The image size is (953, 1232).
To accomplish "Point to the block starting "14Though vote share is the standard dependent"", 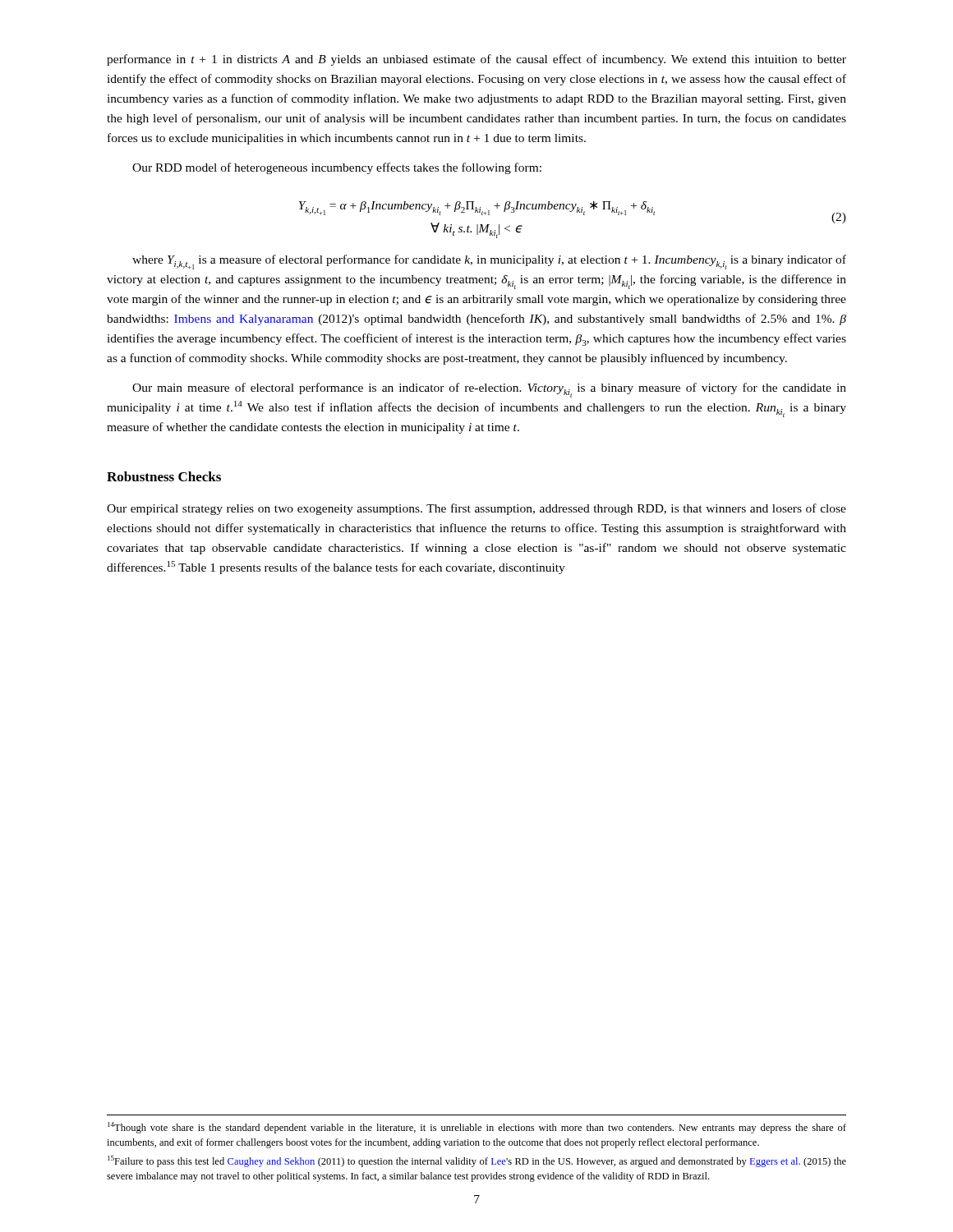I will [x=476, y=1134].
